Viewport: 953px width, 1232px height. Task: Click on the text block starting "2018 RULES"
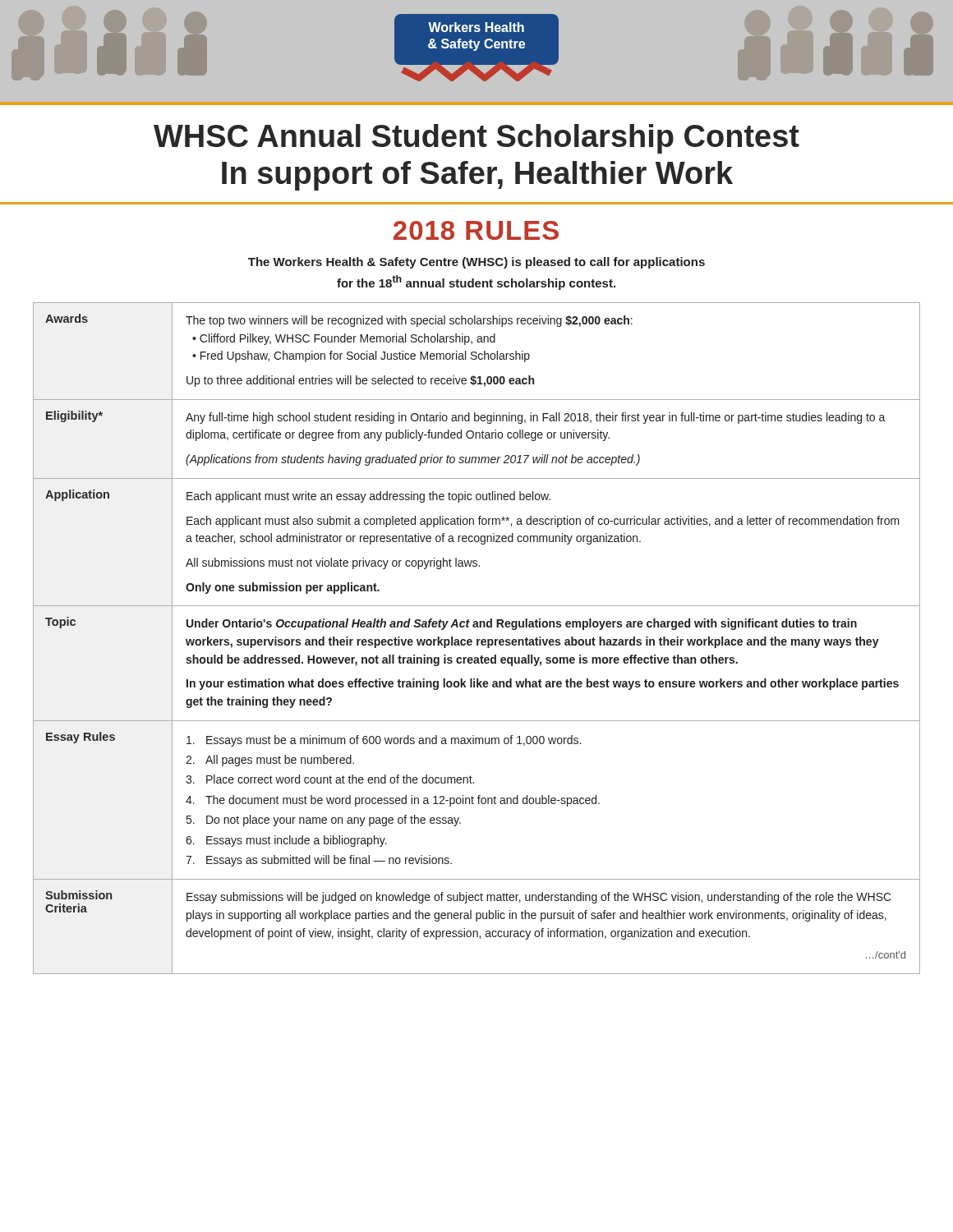tap(476, 230)
